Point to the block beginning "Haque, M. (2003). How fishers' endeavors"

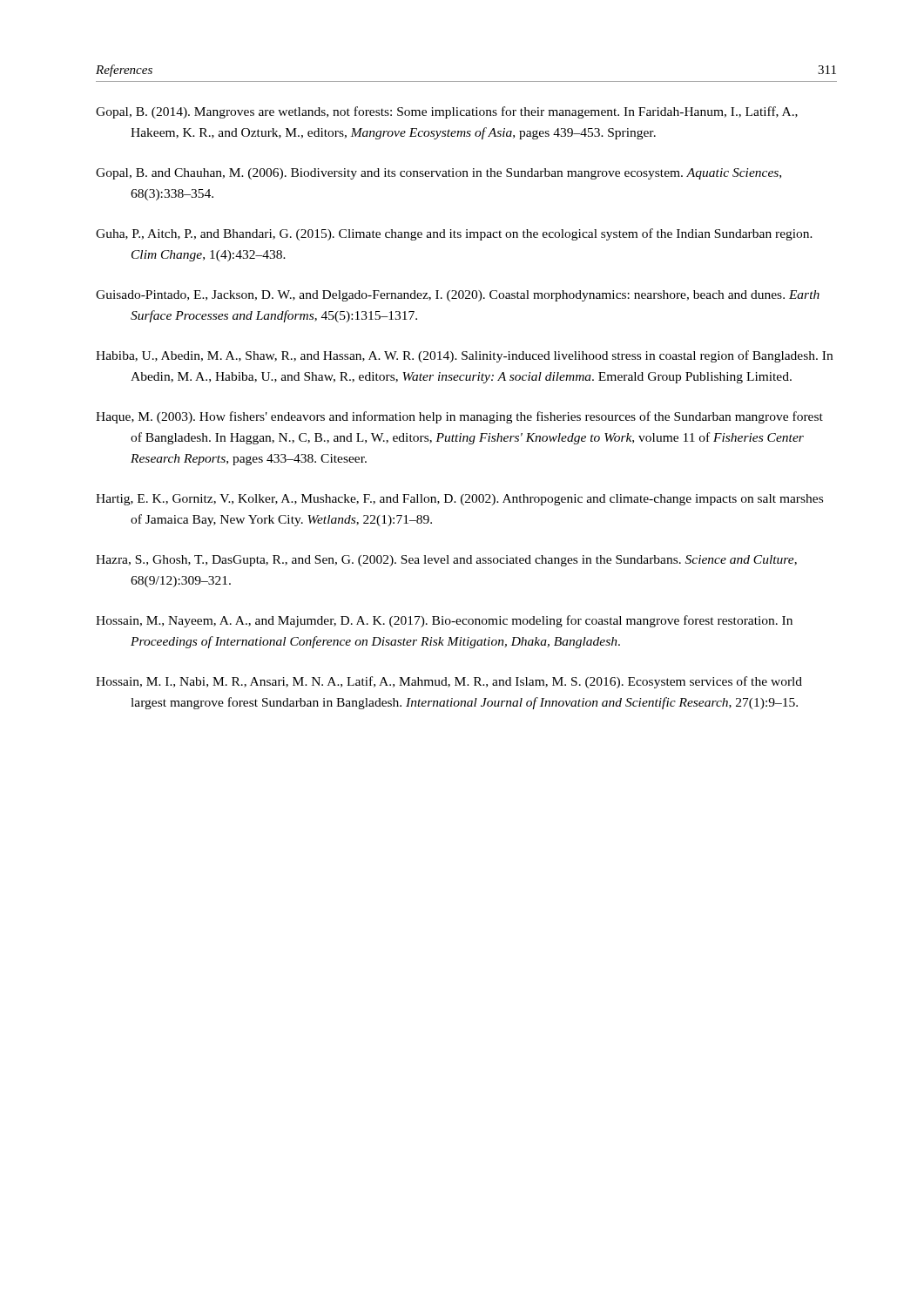(459, 437)
